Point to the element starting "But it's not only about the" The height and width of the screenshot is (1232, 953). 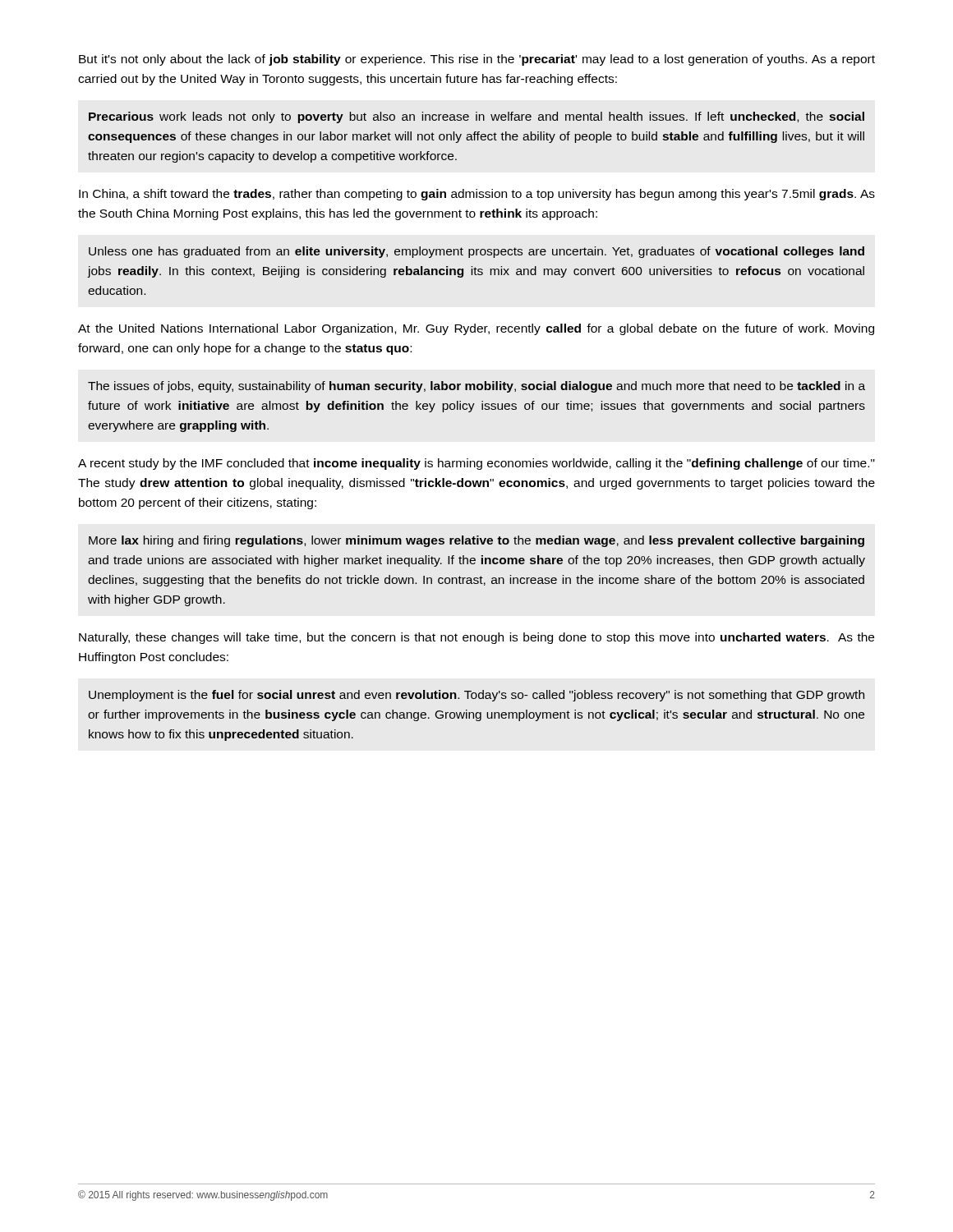coord(476,69)
